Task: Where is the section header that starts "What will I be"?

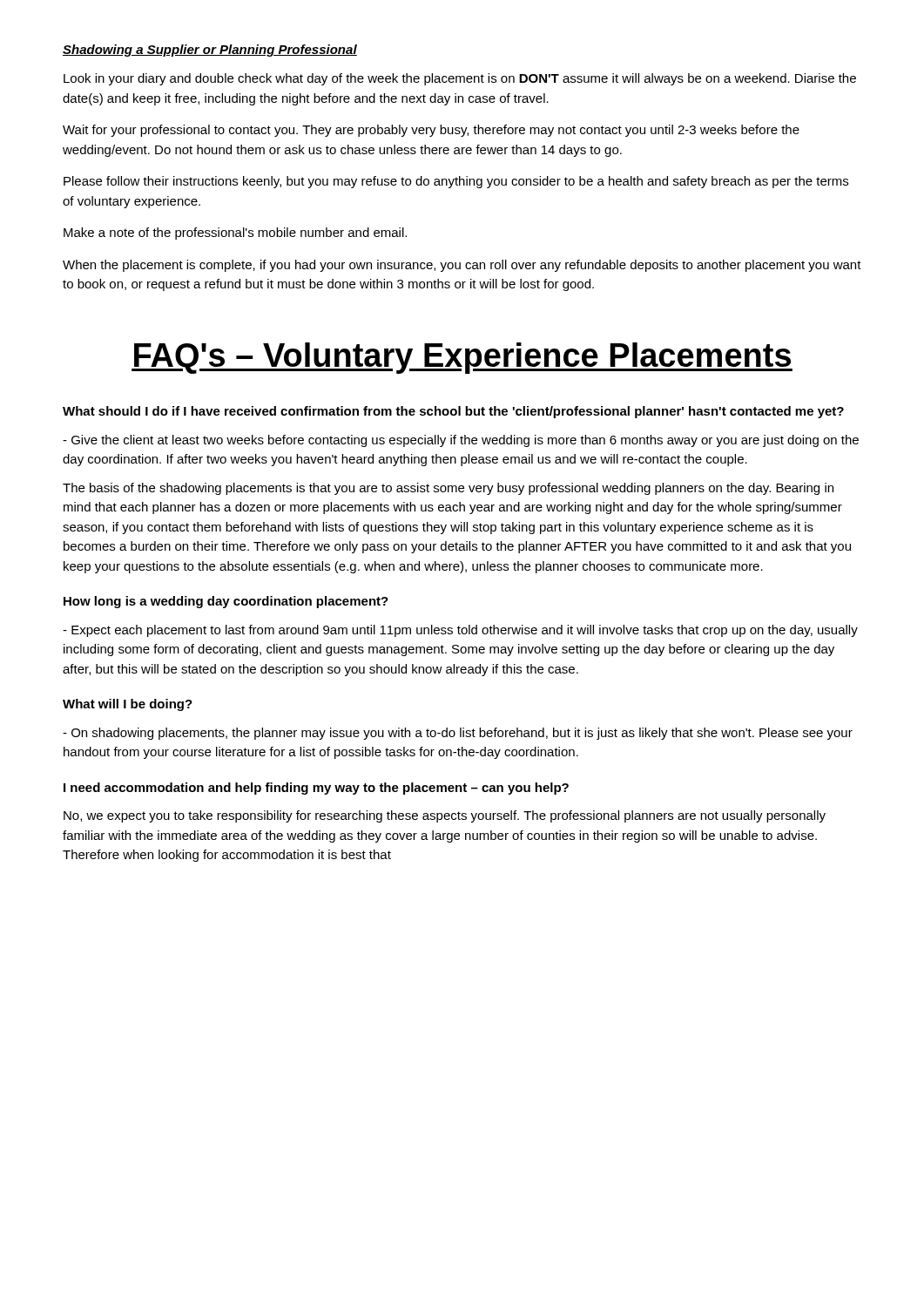Action: (x=128, y=704)
